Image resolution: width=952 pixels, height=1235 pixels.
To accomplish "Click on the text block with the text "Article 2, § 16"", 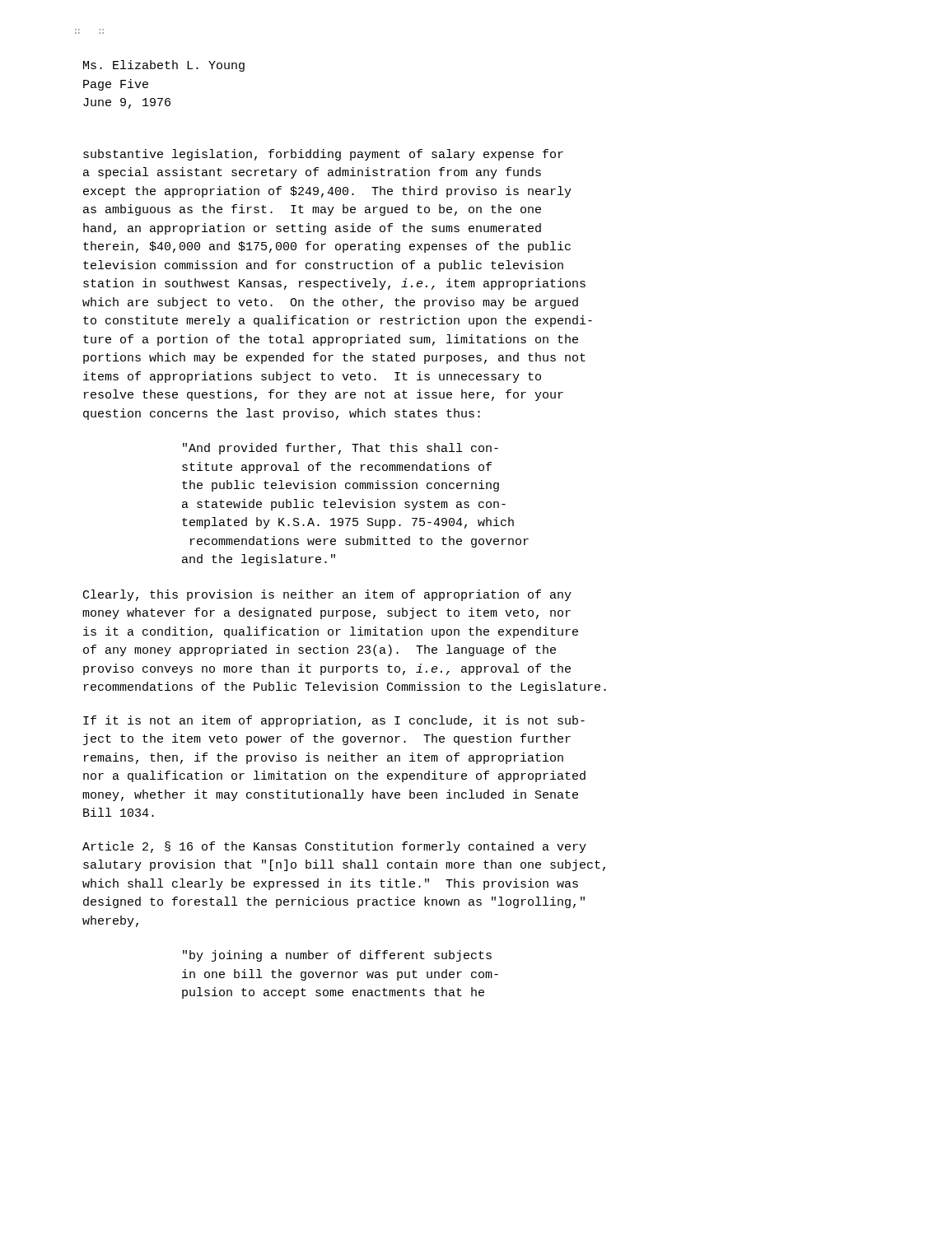I will tap(346, 884).
